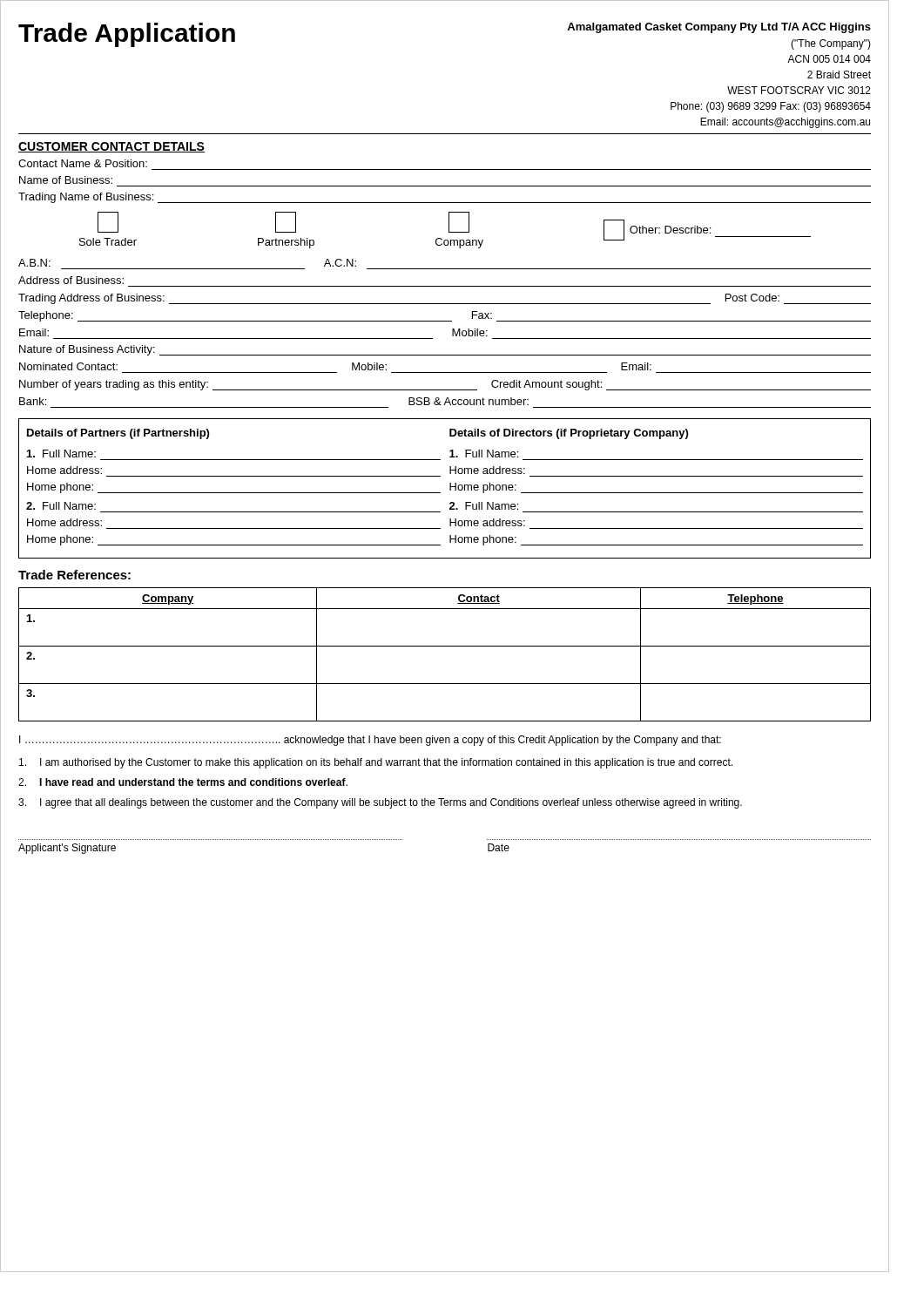
Task: Select the block starting "Bank: BSB & Account number:"
Action: click(x=445, y=400)
